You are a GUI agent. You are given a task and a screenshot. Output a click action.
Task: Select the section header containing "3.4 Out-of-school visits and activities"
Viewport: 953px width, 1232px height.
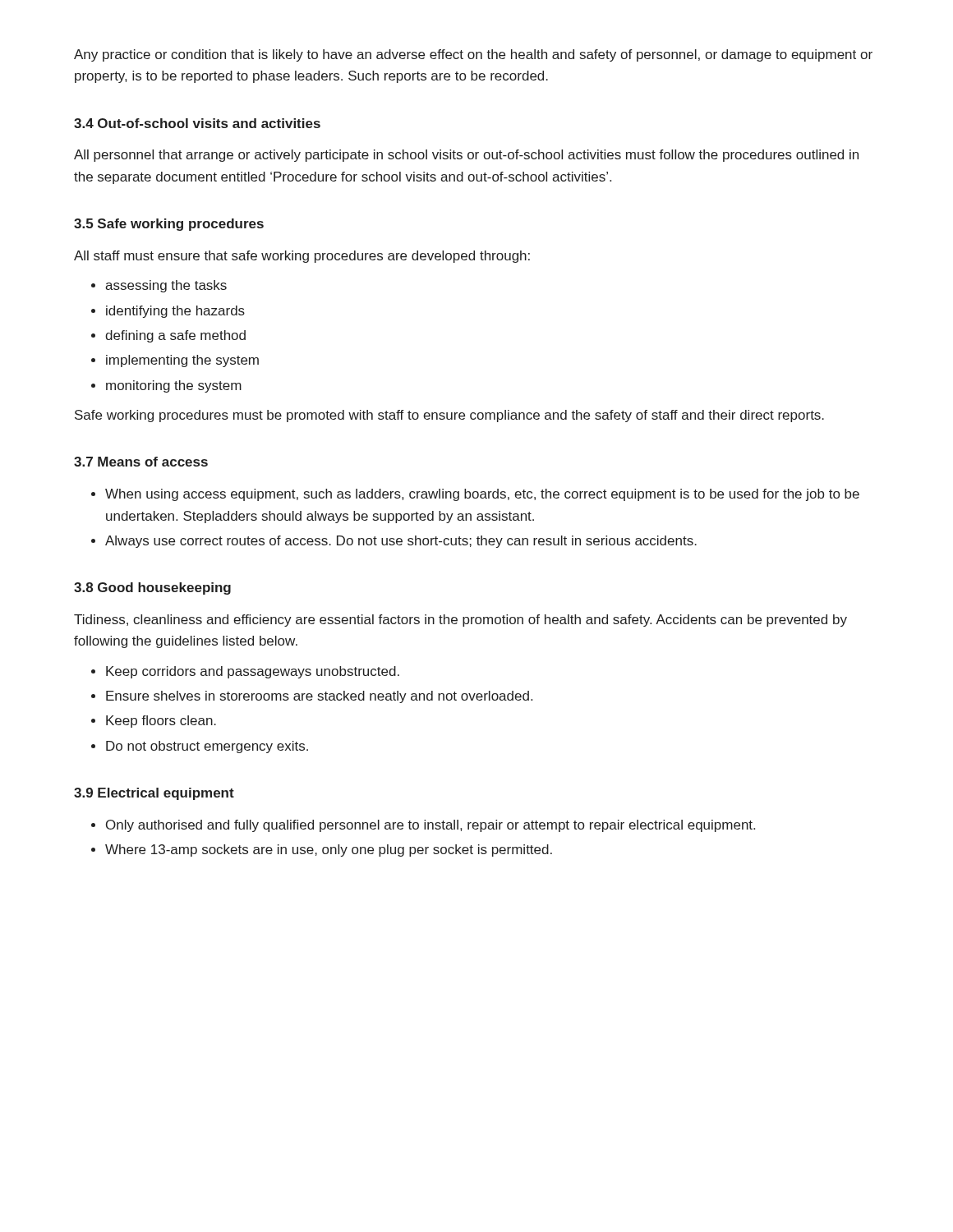coord(197,123)
